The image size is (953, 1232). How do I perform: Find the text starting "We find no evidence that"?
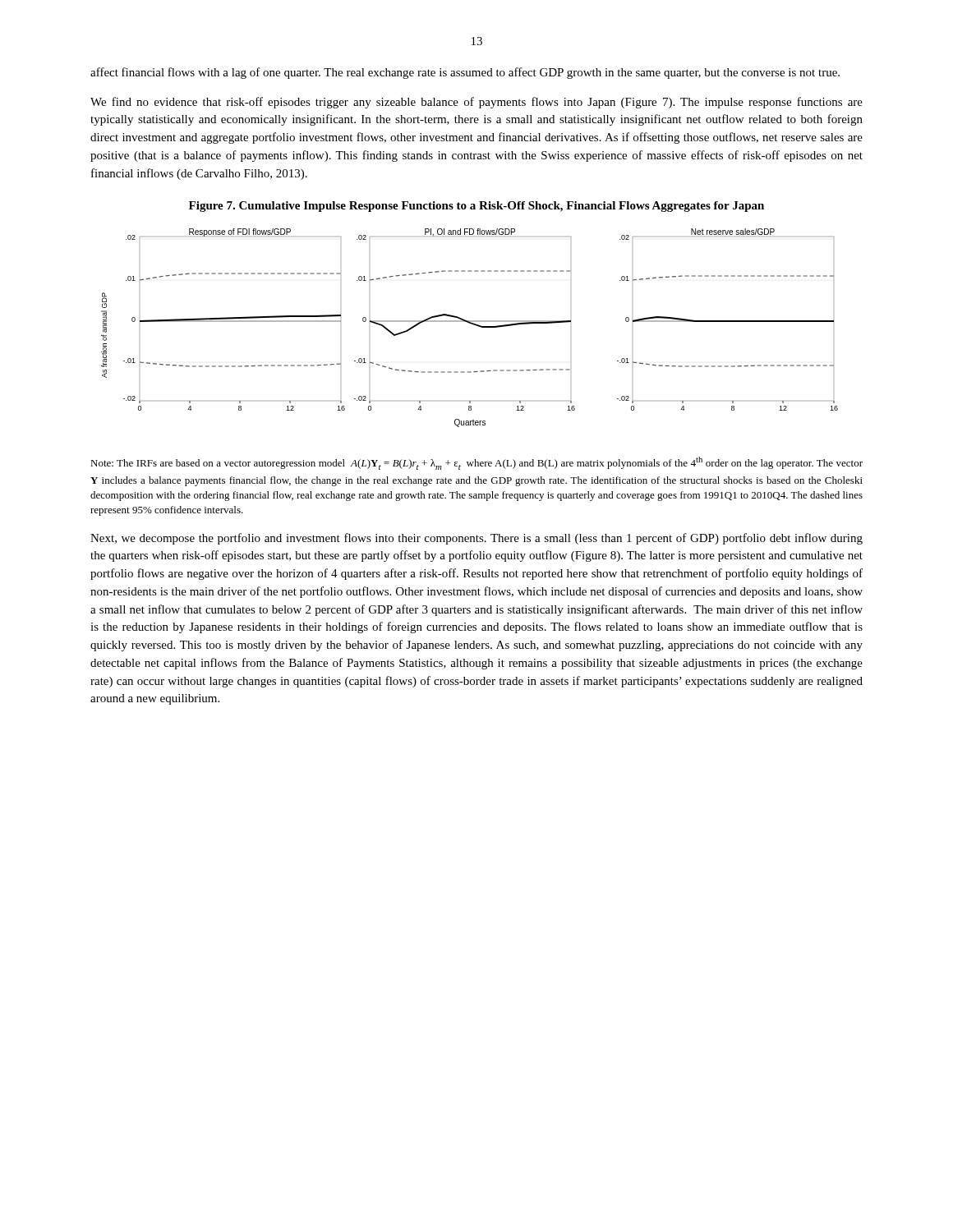476,137
